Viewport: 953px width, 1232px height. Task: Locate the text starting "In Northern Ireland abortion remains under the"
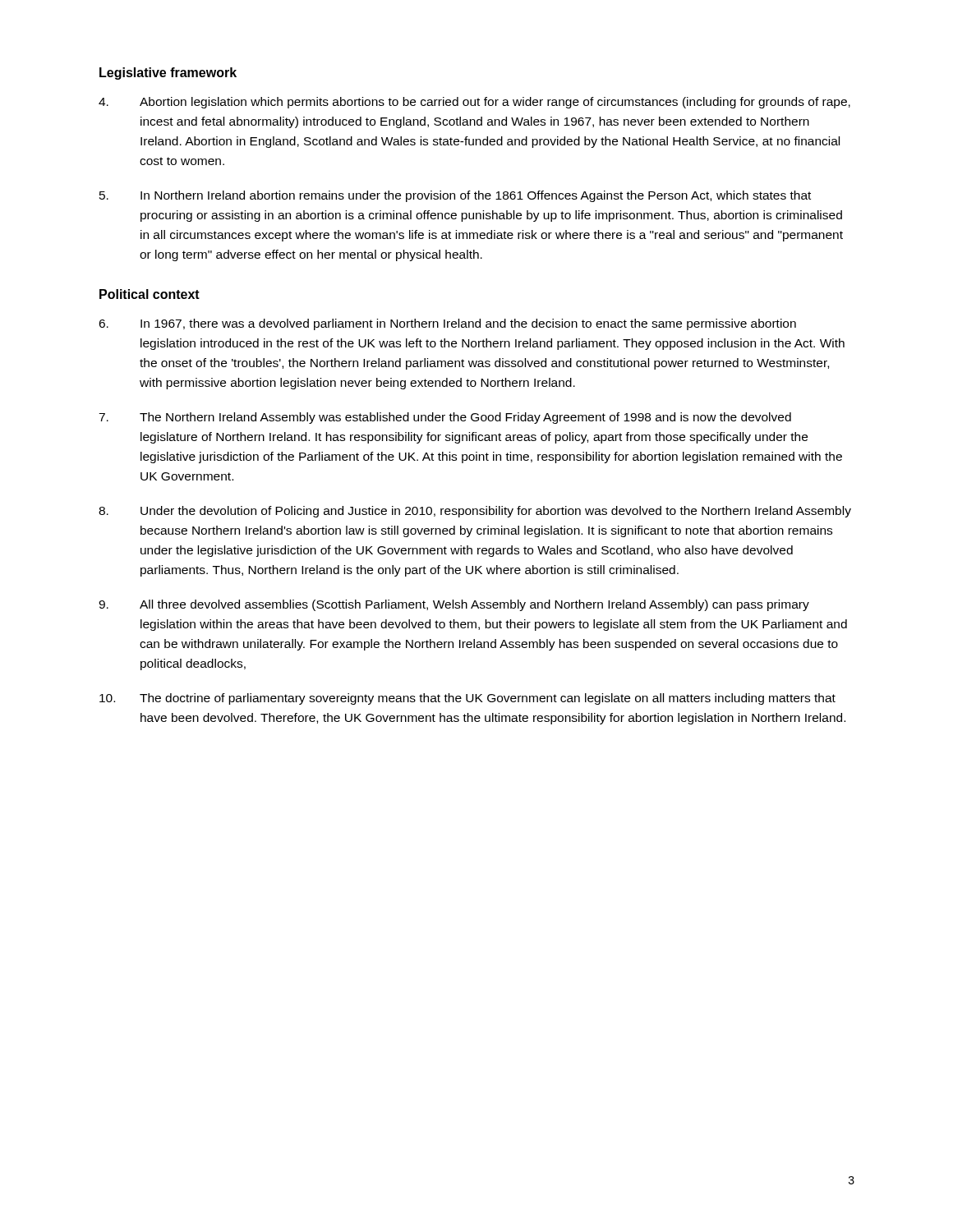[475, 225]
